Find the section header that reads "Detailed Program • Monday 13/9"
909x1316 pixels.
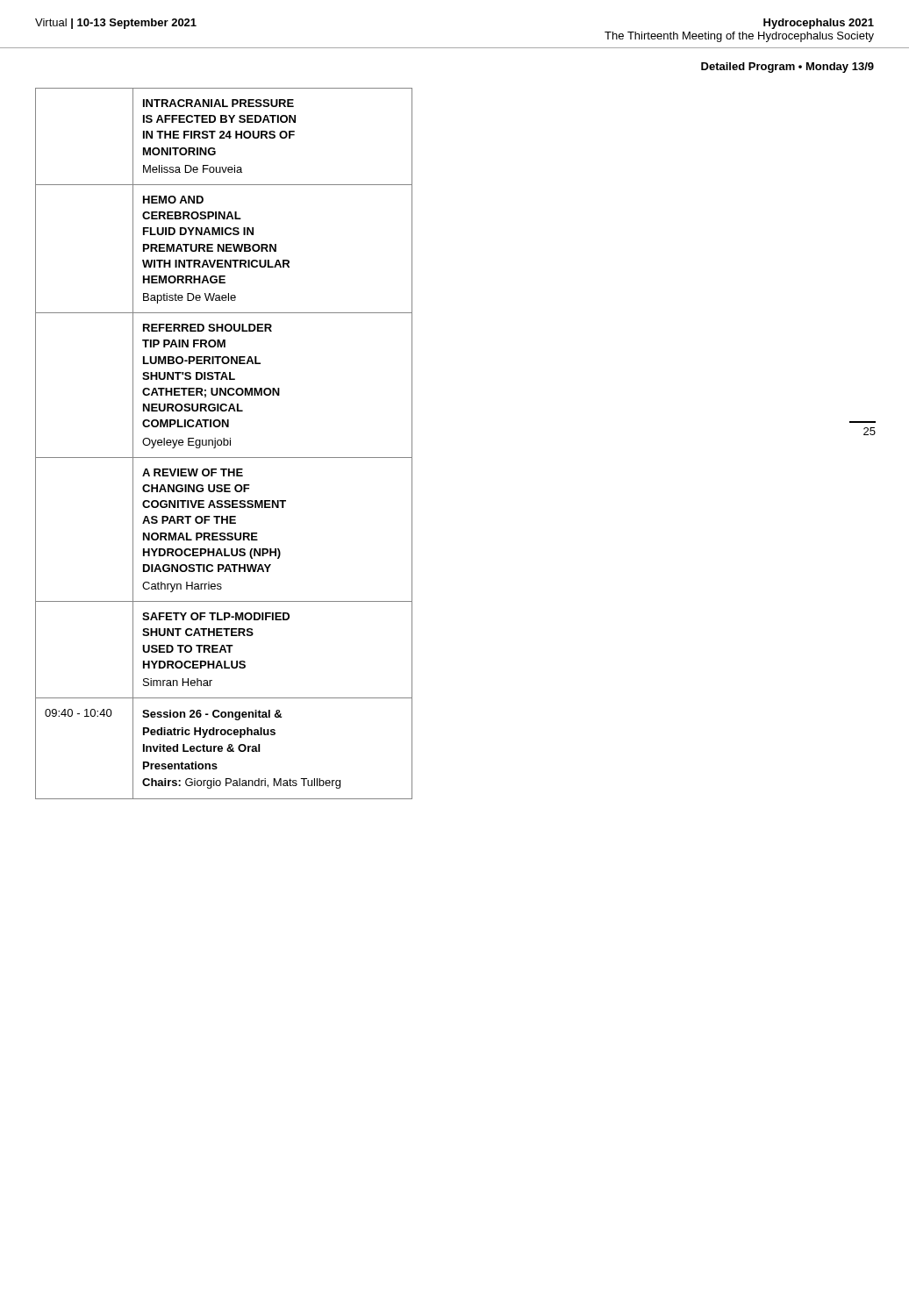(x=787, y=66)
